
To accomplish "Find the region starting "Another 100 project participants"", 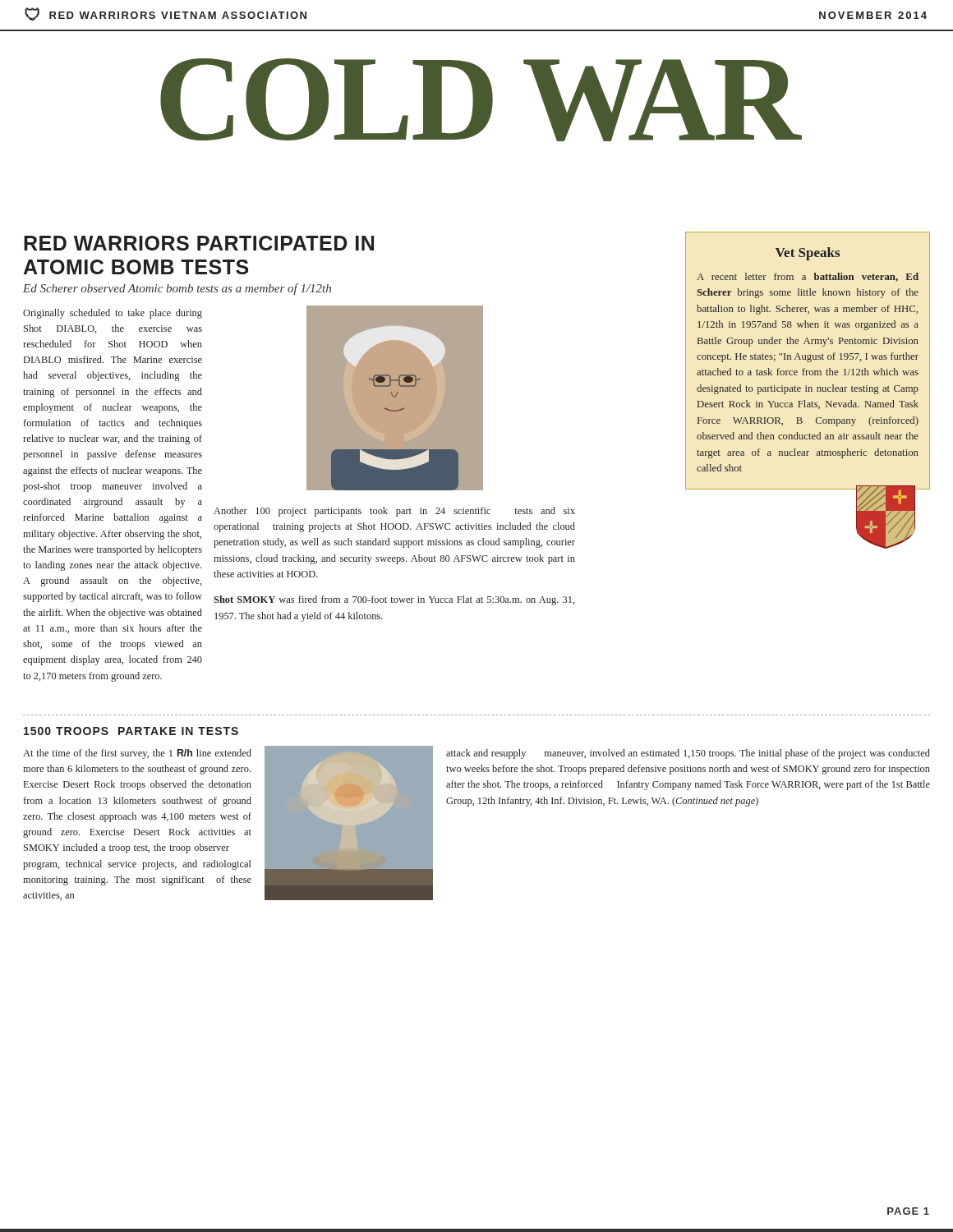I will click(394, 564).
